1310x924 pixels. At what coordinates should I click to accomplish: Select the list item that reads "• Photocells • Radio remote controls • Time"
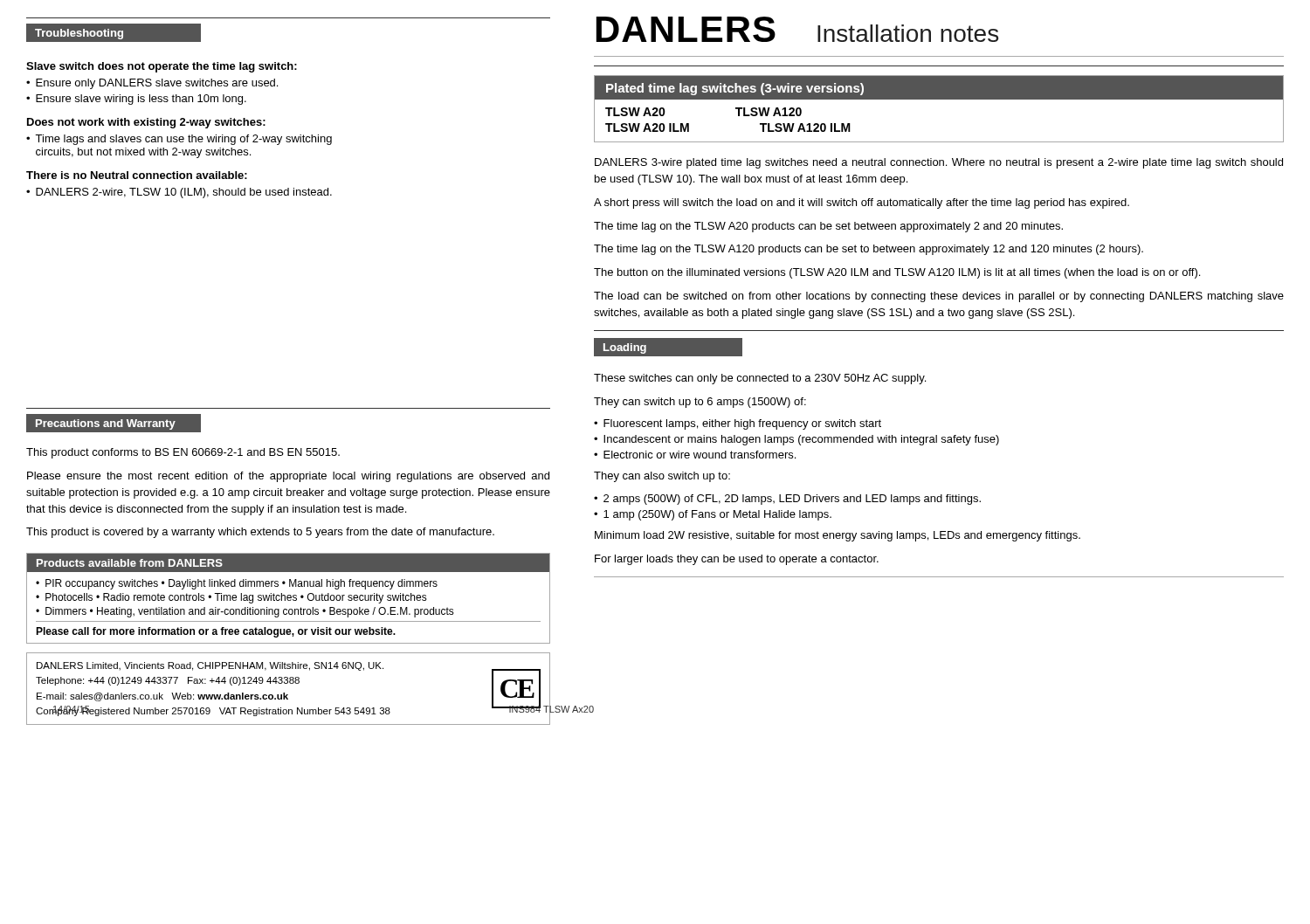pos(231,598)
